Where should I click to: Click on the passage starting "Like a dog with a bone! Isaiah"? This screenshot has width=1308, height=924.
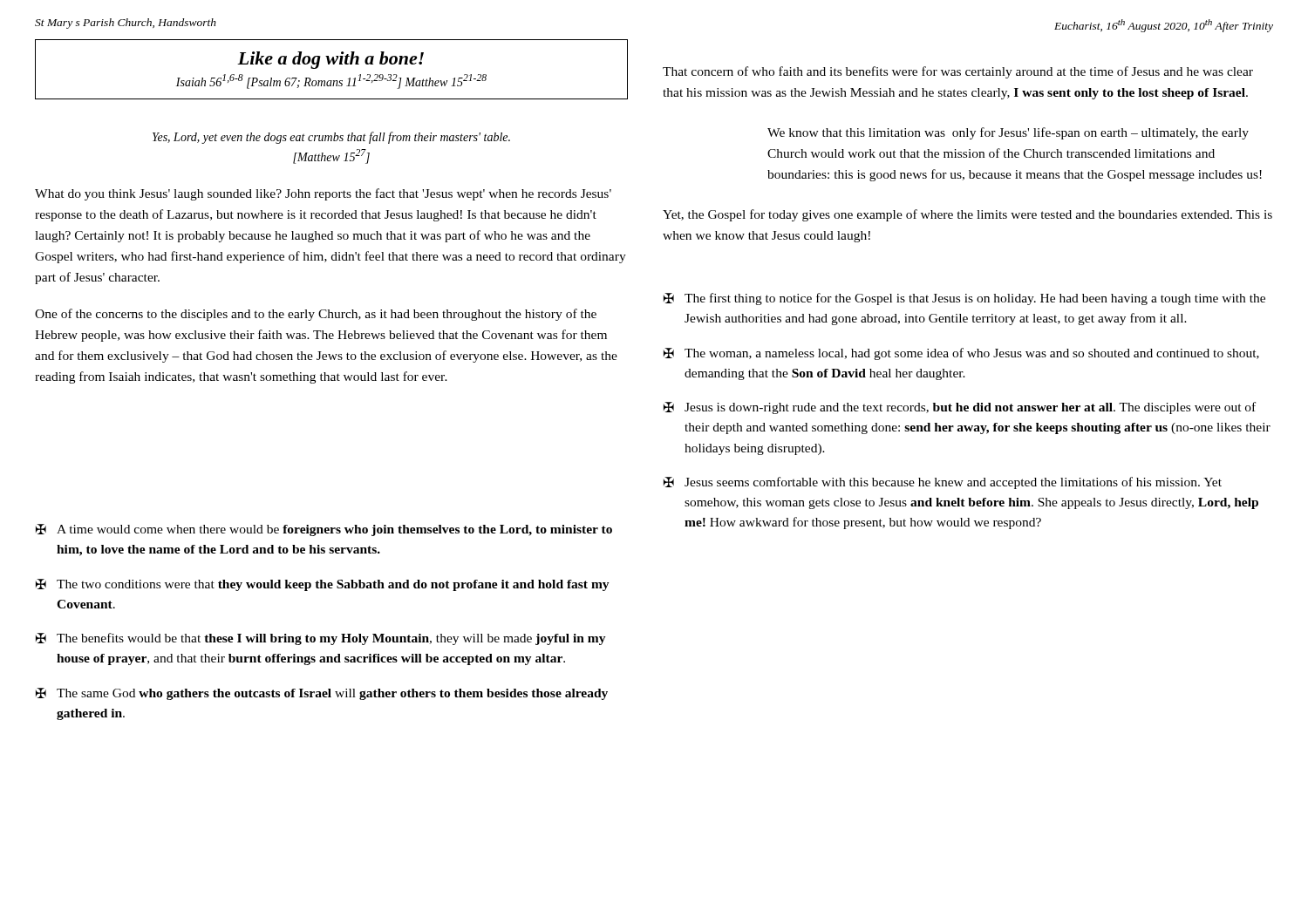[x=331, y=68]
